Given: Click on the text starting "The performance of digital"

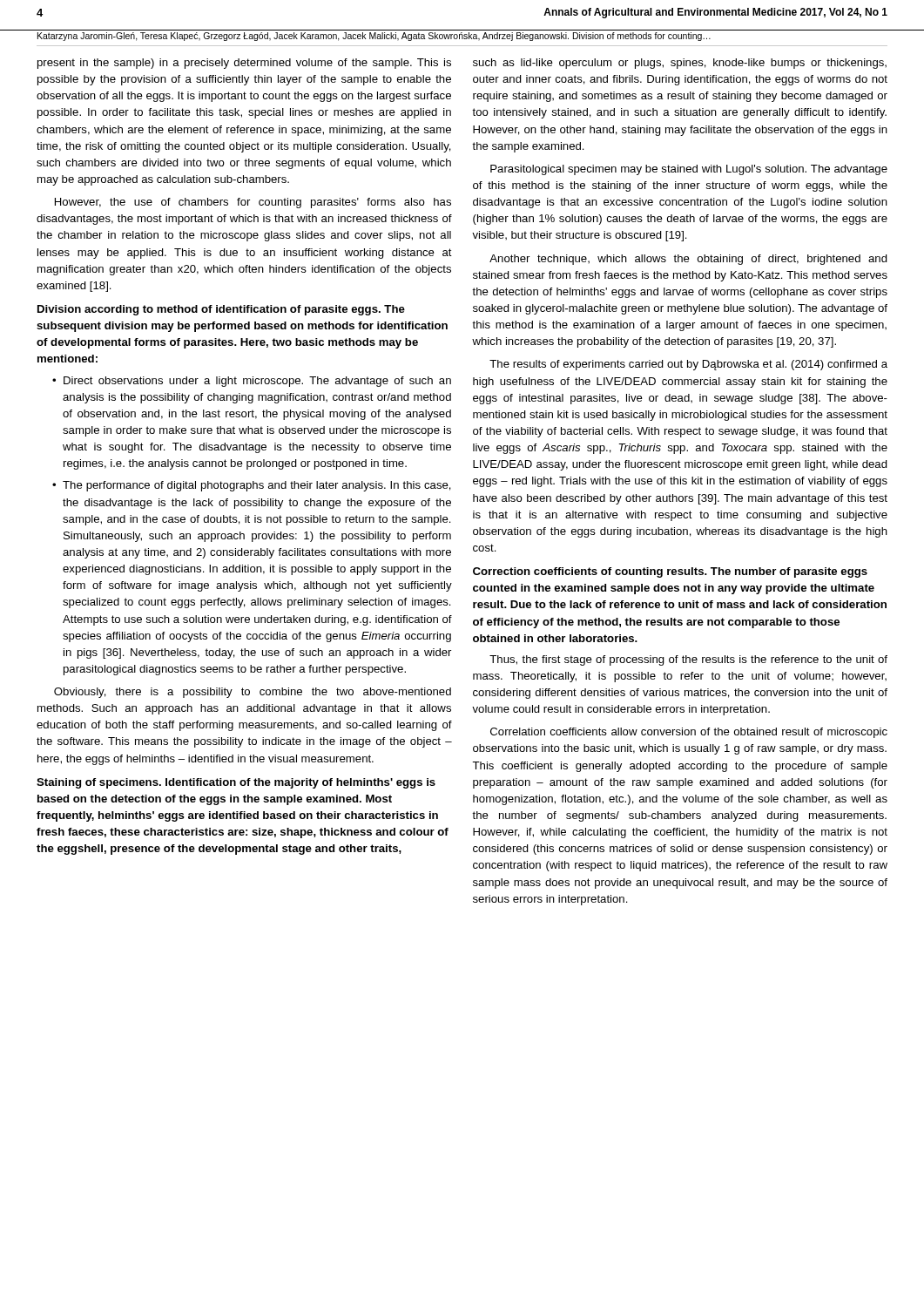Looking at the screenshot, I should coord(257,577).
